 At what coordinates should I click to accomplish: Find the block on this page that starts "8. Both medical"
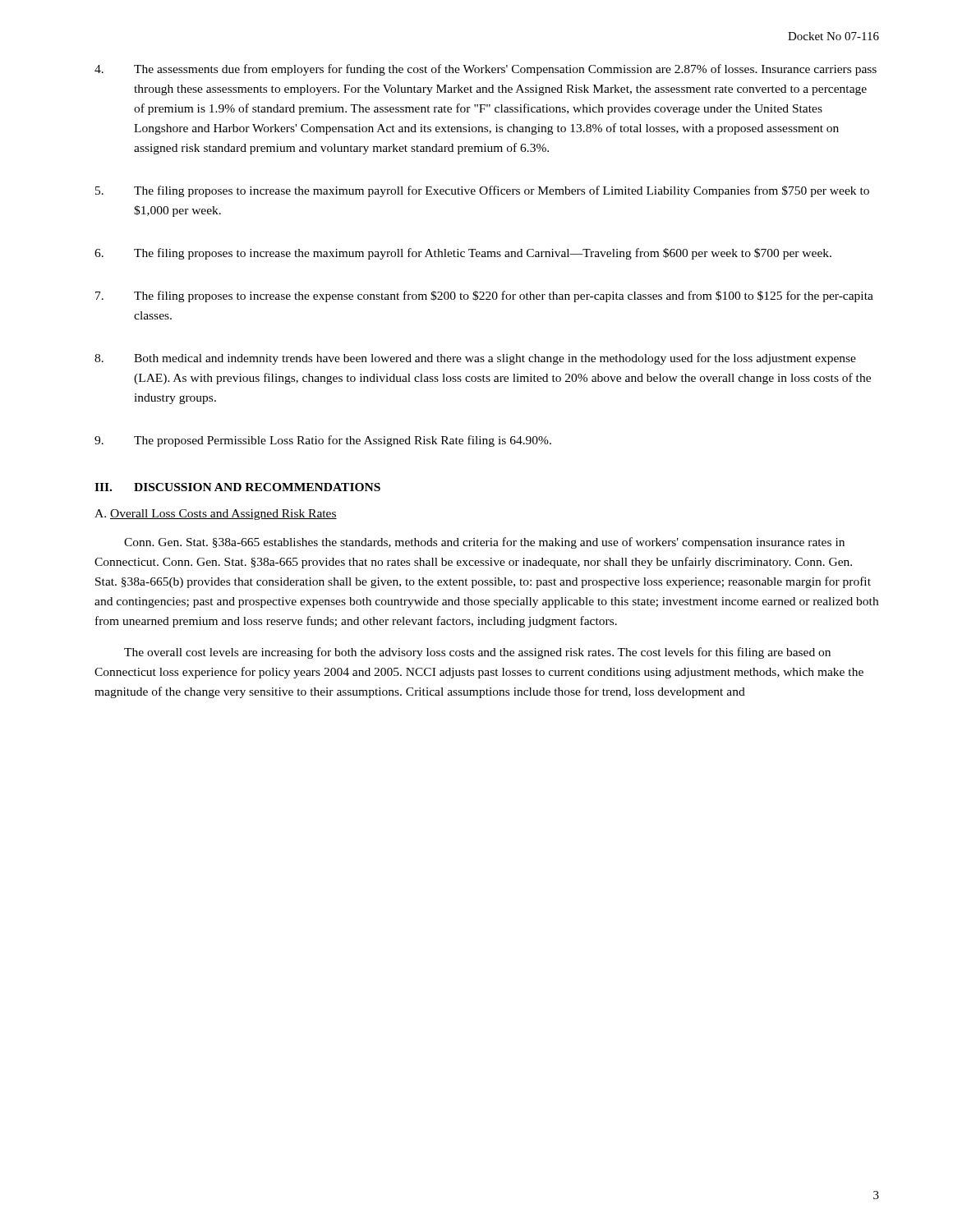point(487,378)
